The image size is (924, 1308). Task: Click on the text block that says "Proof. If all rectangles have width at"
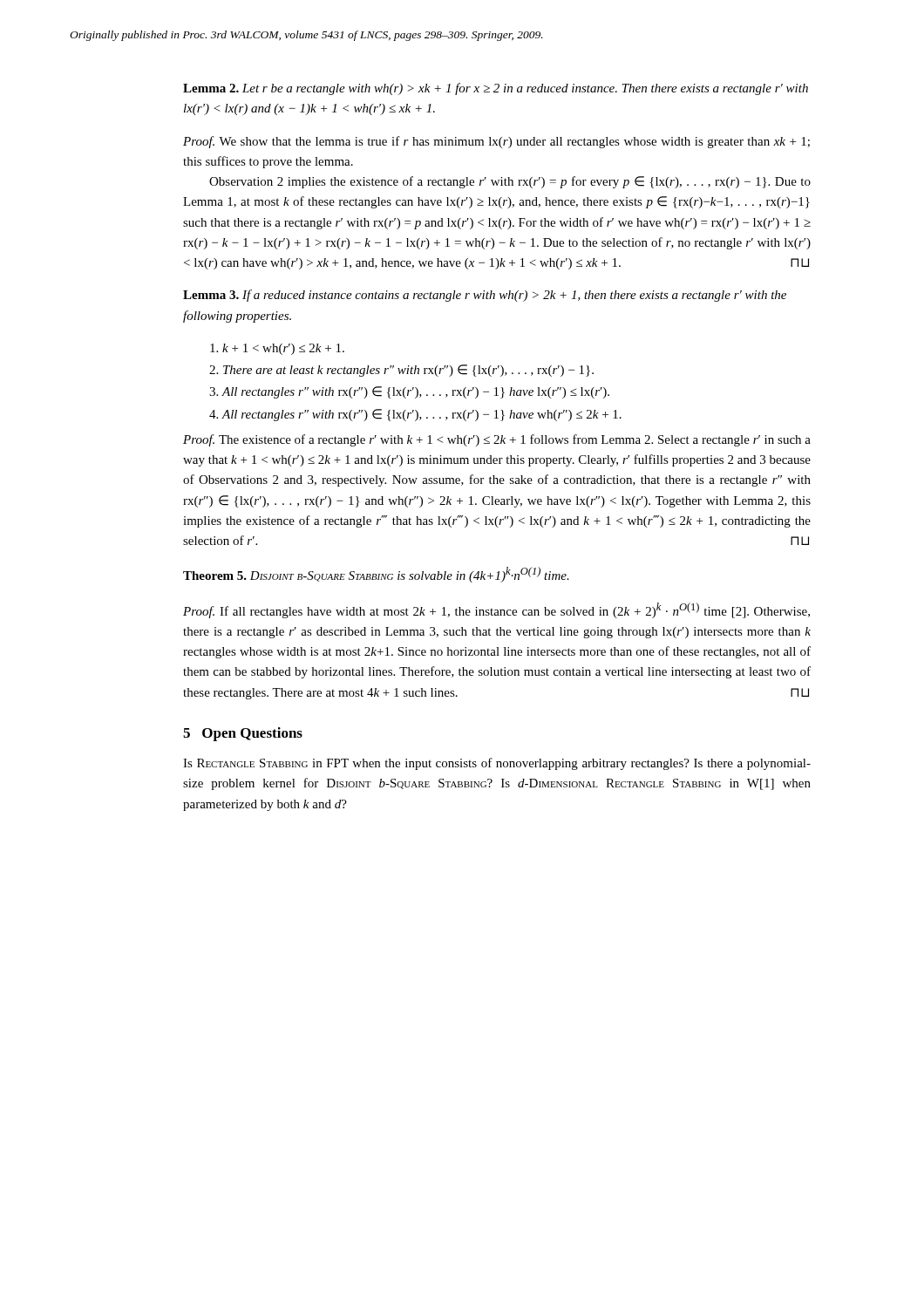(497, 651)
